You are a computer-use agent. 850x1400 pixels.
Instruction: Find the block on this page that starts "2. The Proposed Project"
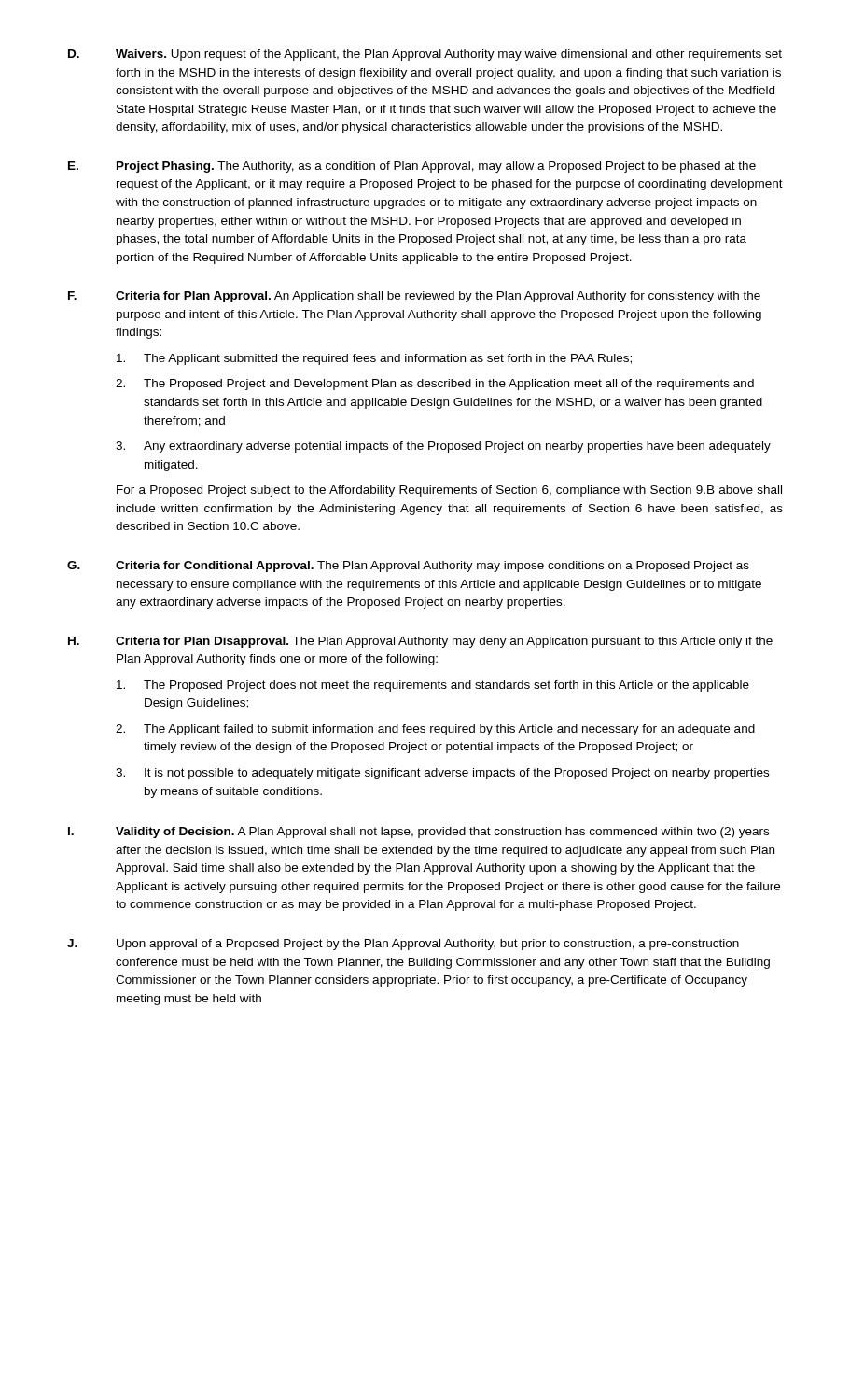pyautogui.click(x=449, y=402)
